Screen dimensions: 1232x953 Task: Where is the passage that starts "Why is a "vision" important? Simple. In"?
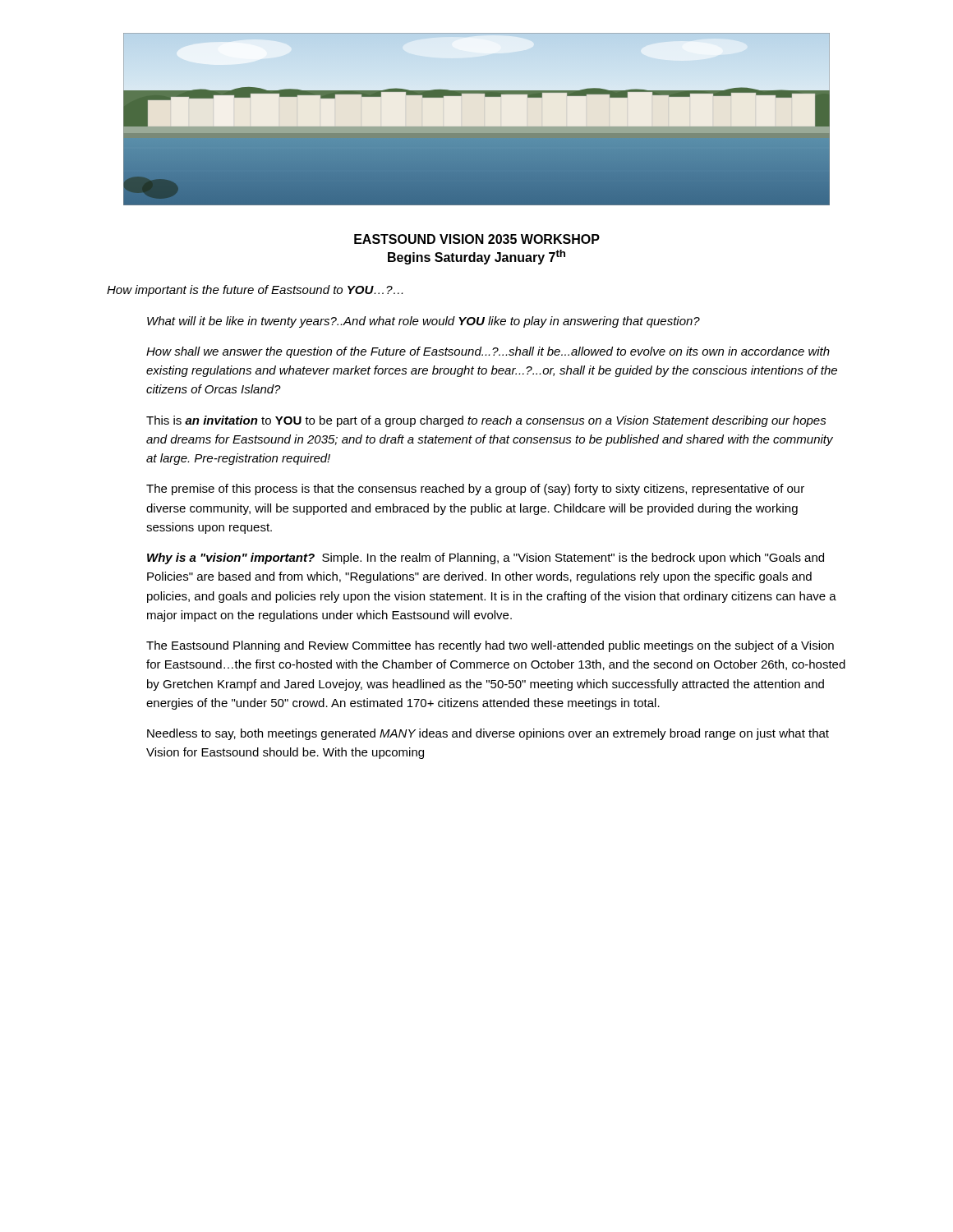pos(491,586)
